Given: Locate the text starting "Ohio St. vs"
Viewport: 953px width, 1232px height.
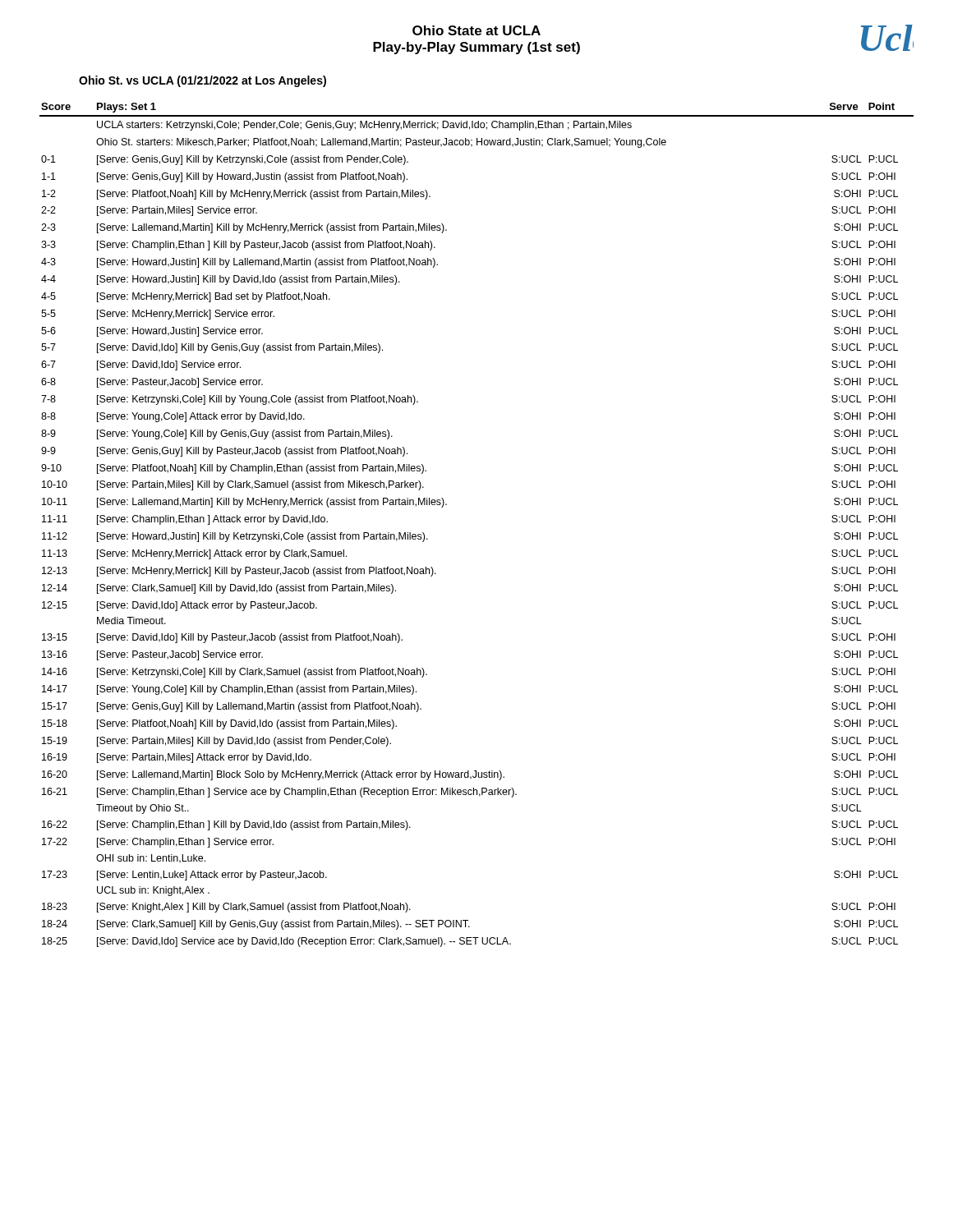Looking at the screenshot, I should coord(203,81).
